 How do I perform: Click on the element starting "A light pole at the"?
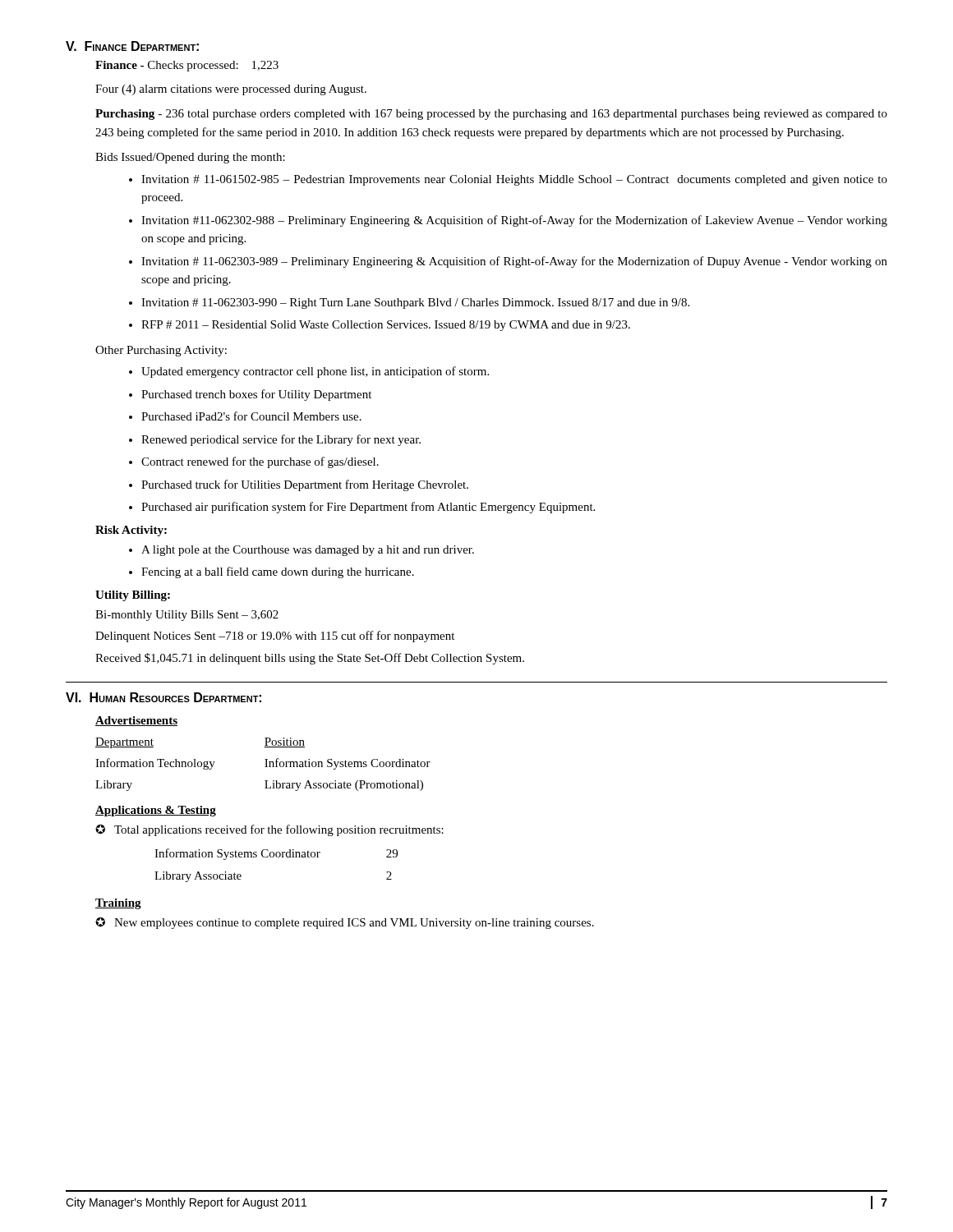point(308,549)
